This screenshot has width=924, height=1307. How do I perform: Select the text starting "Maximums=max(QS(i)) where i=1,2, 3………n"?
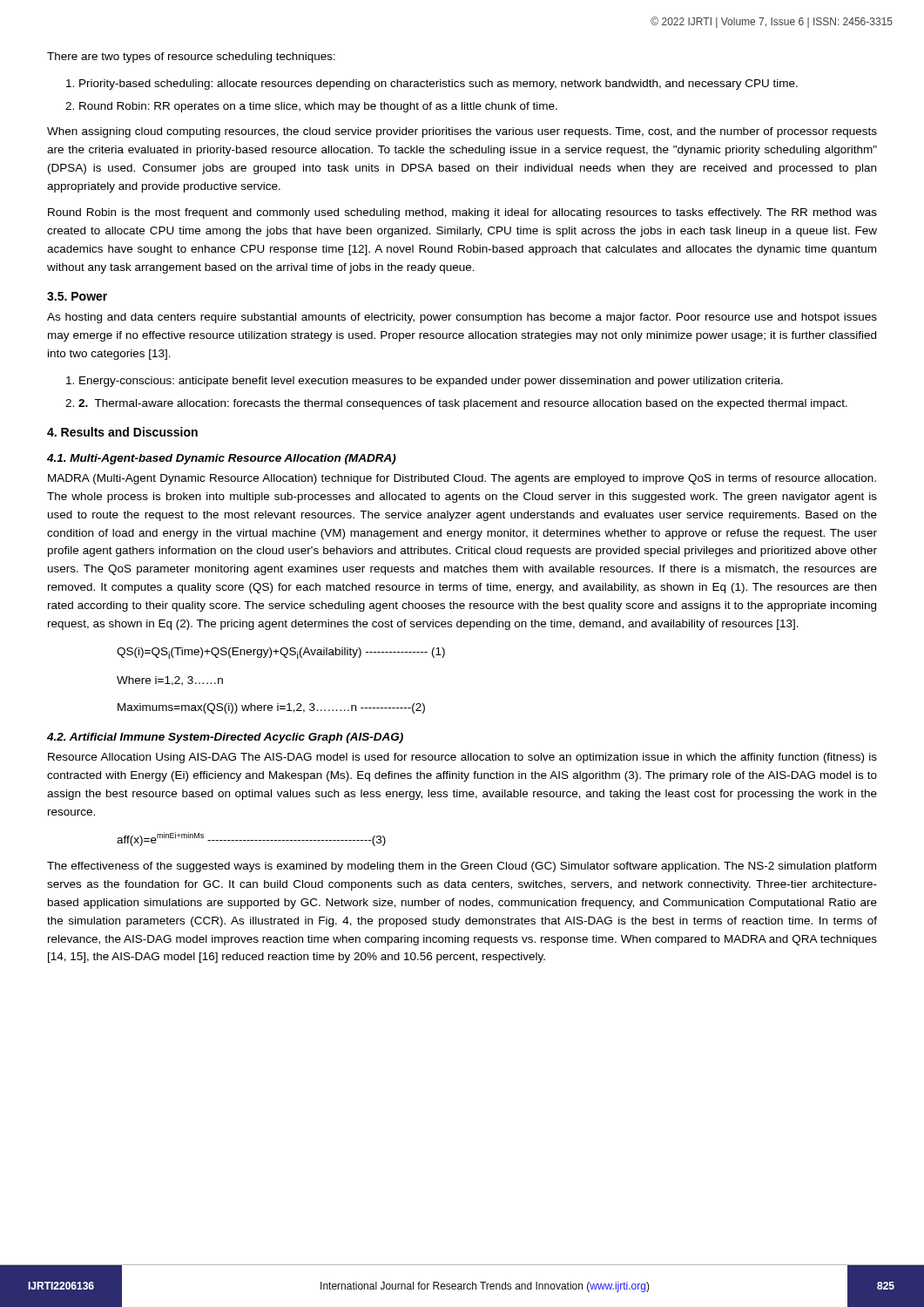[271, 707]
